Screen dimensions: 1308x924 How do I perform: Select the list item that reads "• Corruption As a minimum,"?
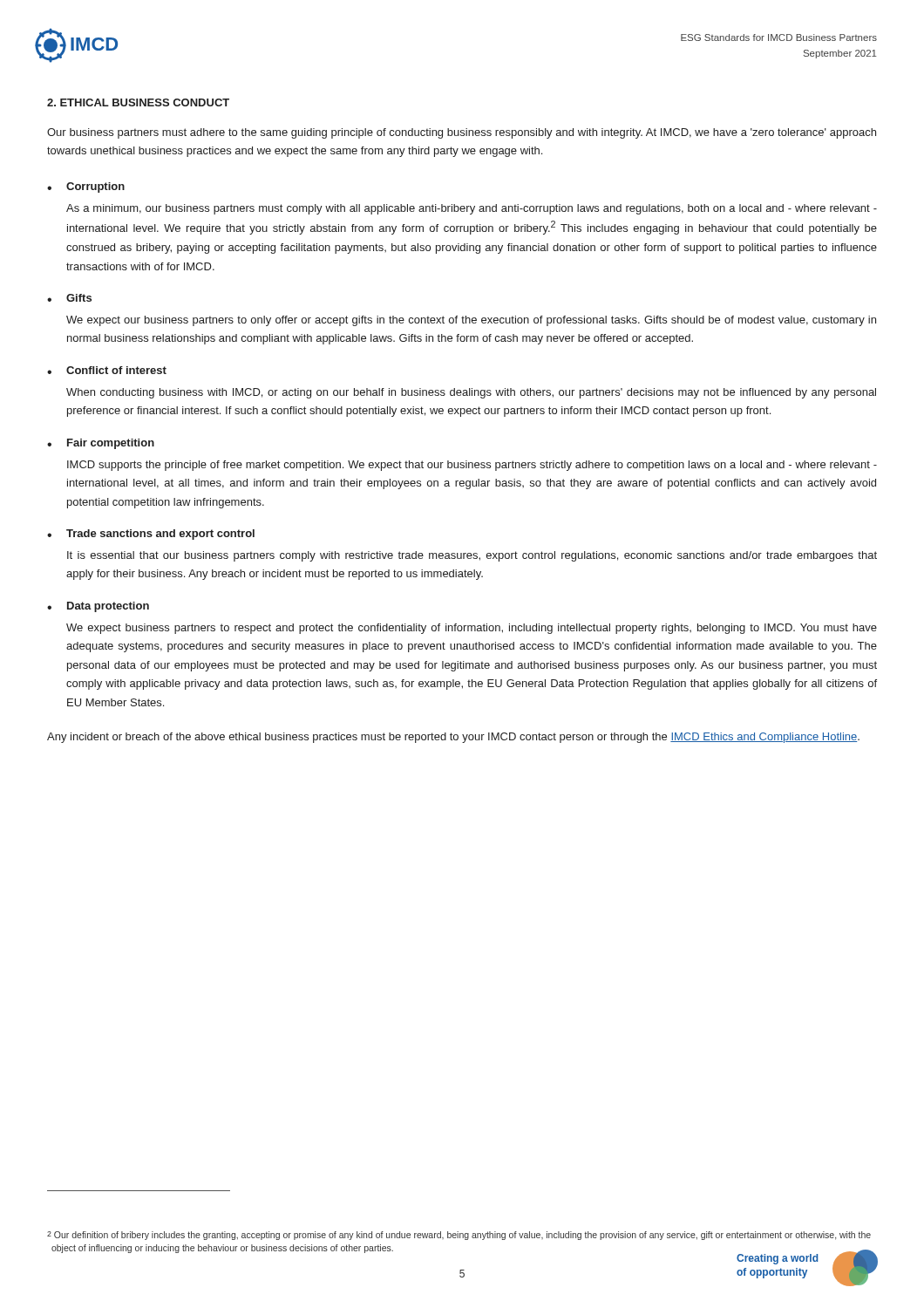click(462, 227)
